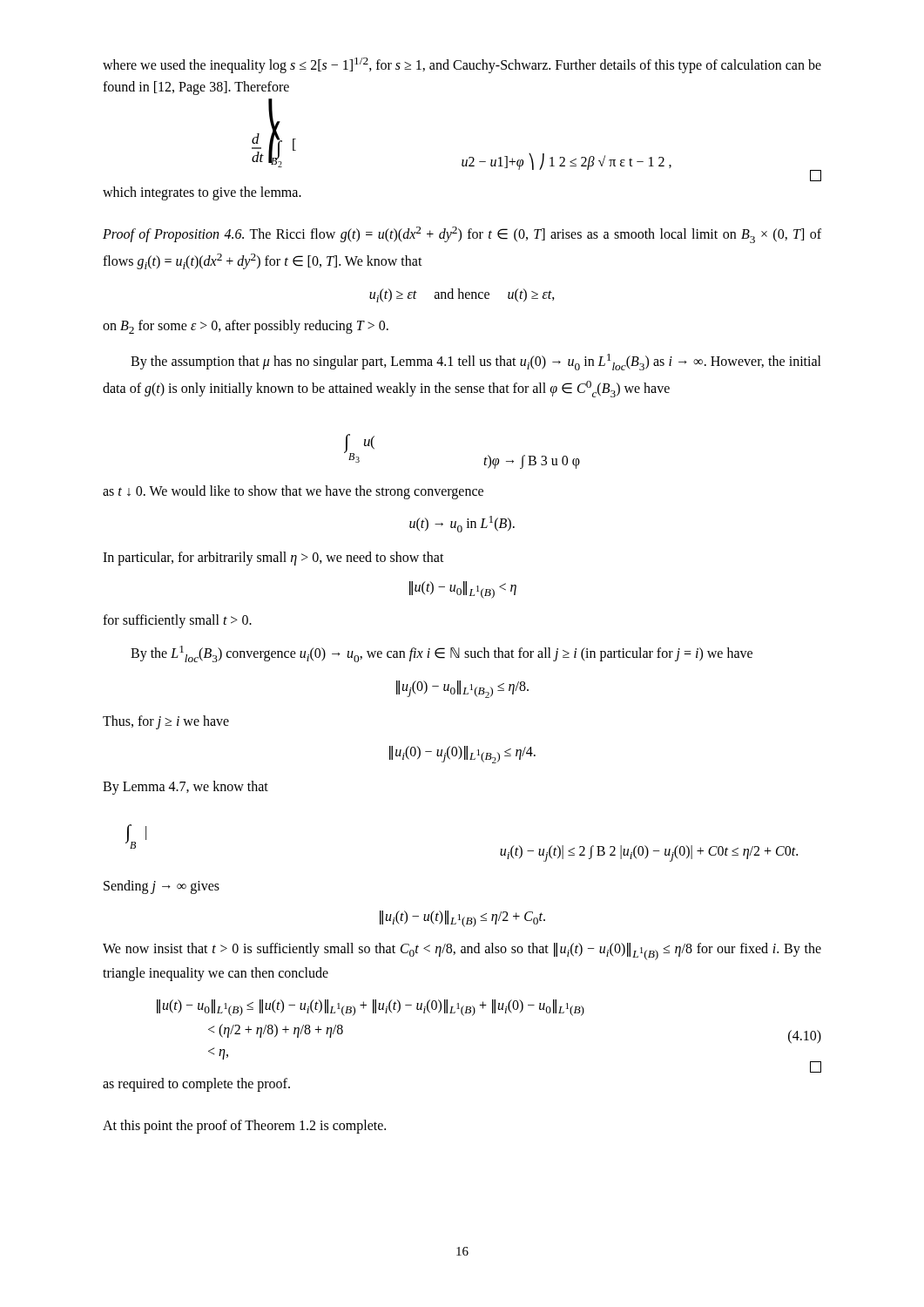Locate the text with the text "Thus, for j ≥ i we have"
The height and width of the screenshot is (1307, 924).
[x=166, y=722]
